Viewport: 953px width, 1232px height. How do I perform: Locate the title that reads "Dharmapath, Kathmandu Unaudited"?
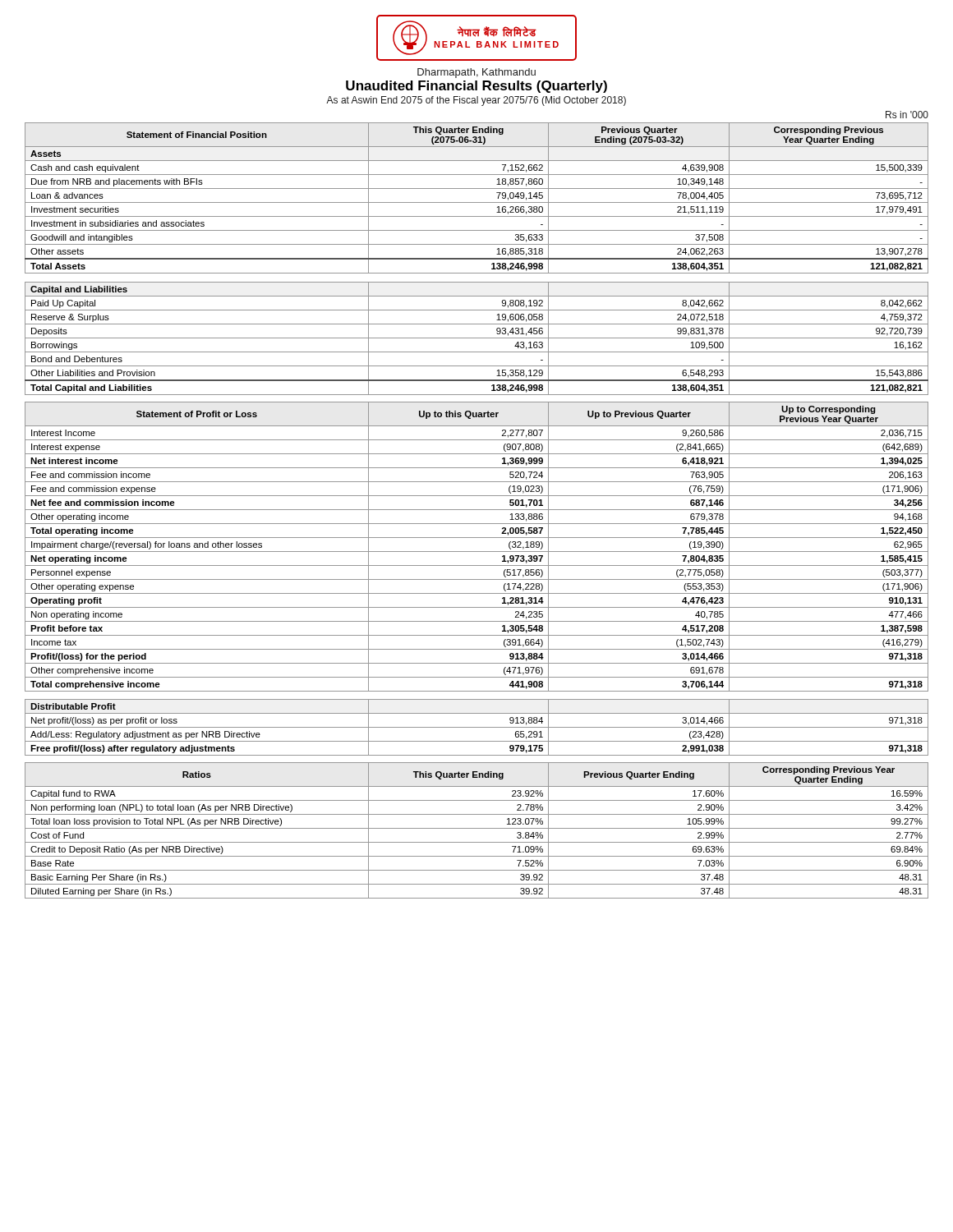point(476,86)
